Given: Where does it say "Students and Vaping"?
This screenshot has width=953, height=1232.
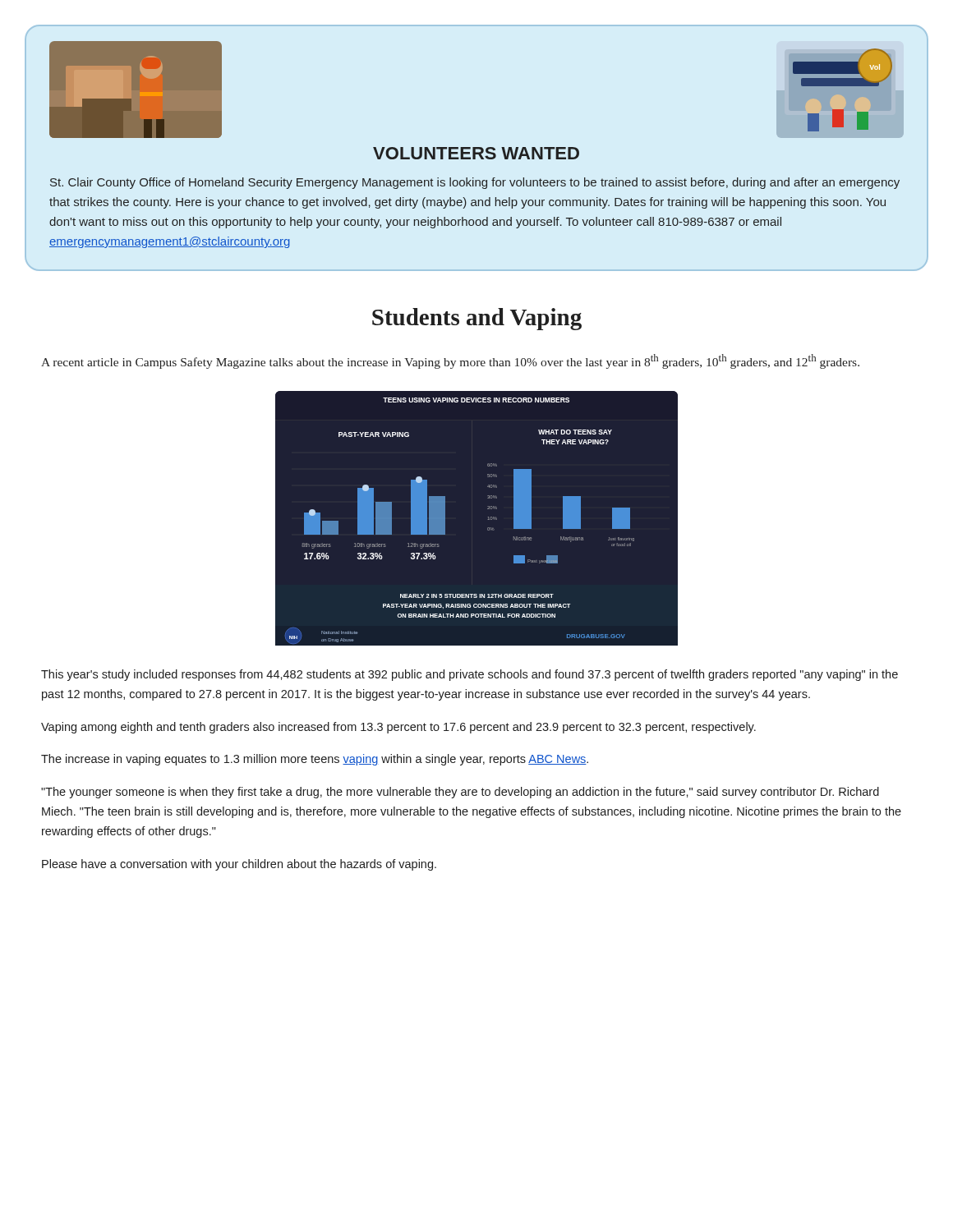Looking at the screenshot, I should (476, 317).
